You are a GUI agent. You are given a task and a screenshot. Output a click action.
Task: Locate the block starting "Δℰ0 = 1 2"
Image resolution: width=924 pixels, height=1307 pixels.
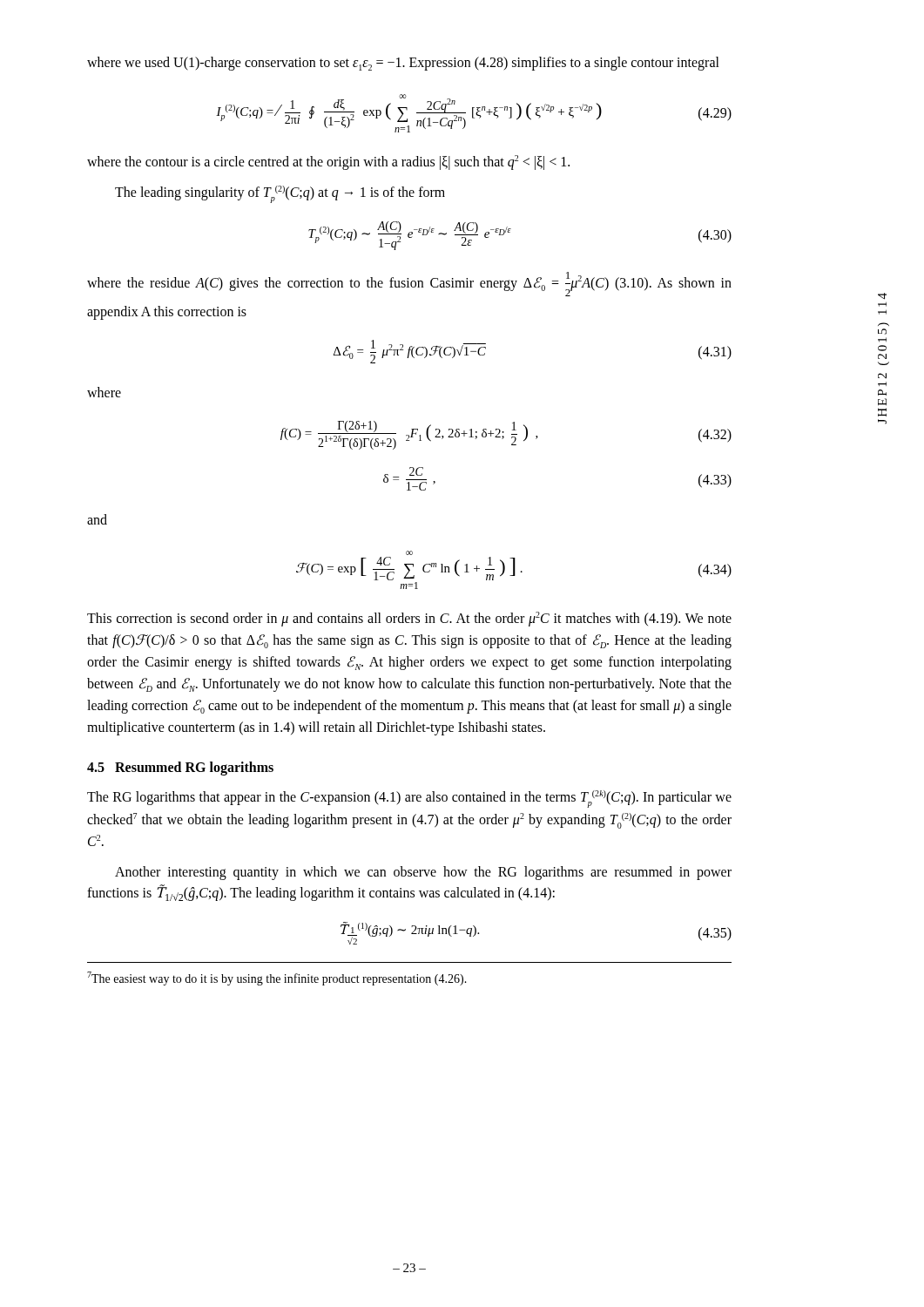pyautogui.click(x=409, y=352)
